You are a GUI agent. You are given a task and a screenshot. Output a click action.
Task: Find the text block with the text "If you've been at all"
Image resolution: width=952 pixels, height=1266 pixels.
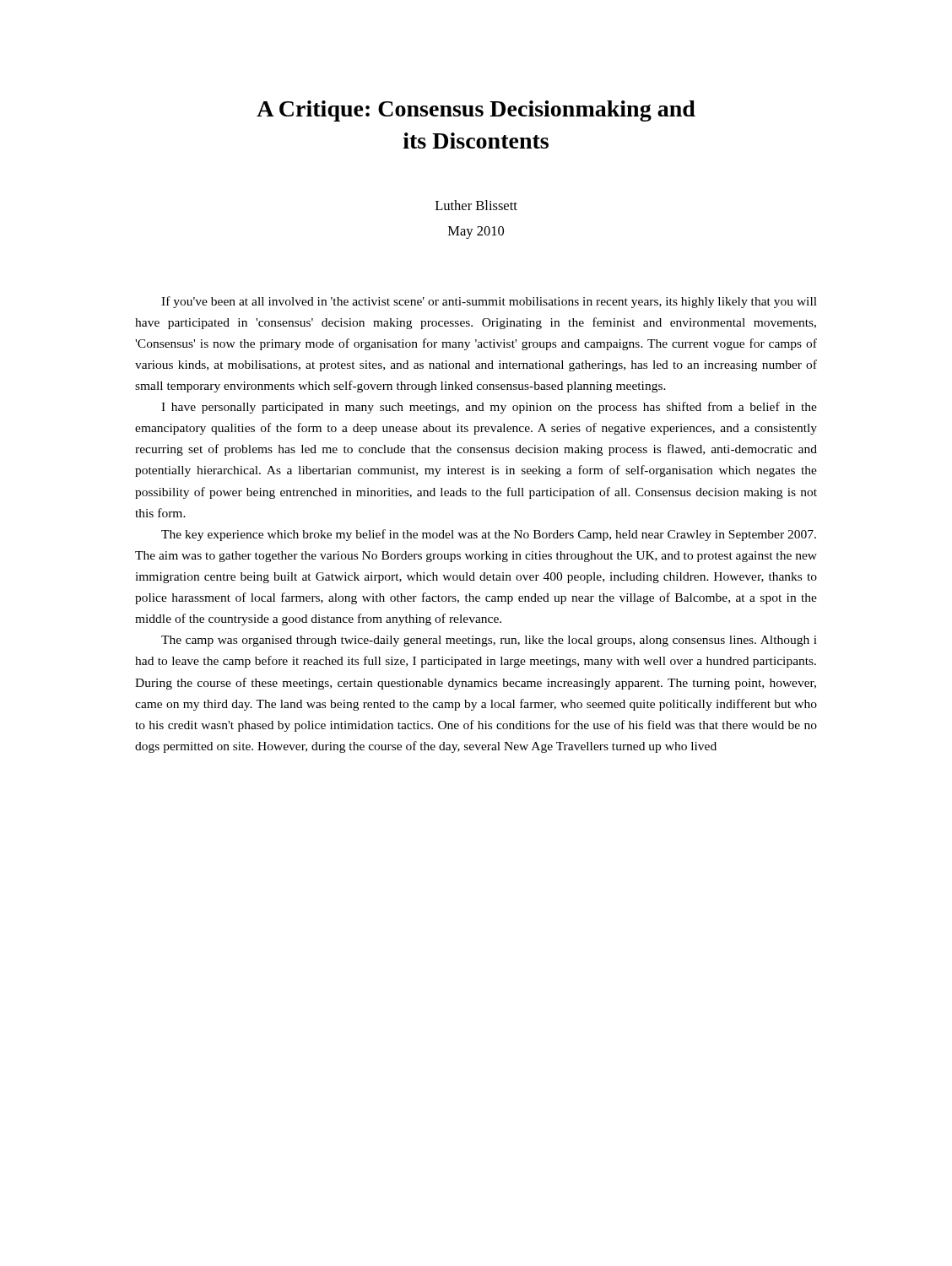pos(476,343)
